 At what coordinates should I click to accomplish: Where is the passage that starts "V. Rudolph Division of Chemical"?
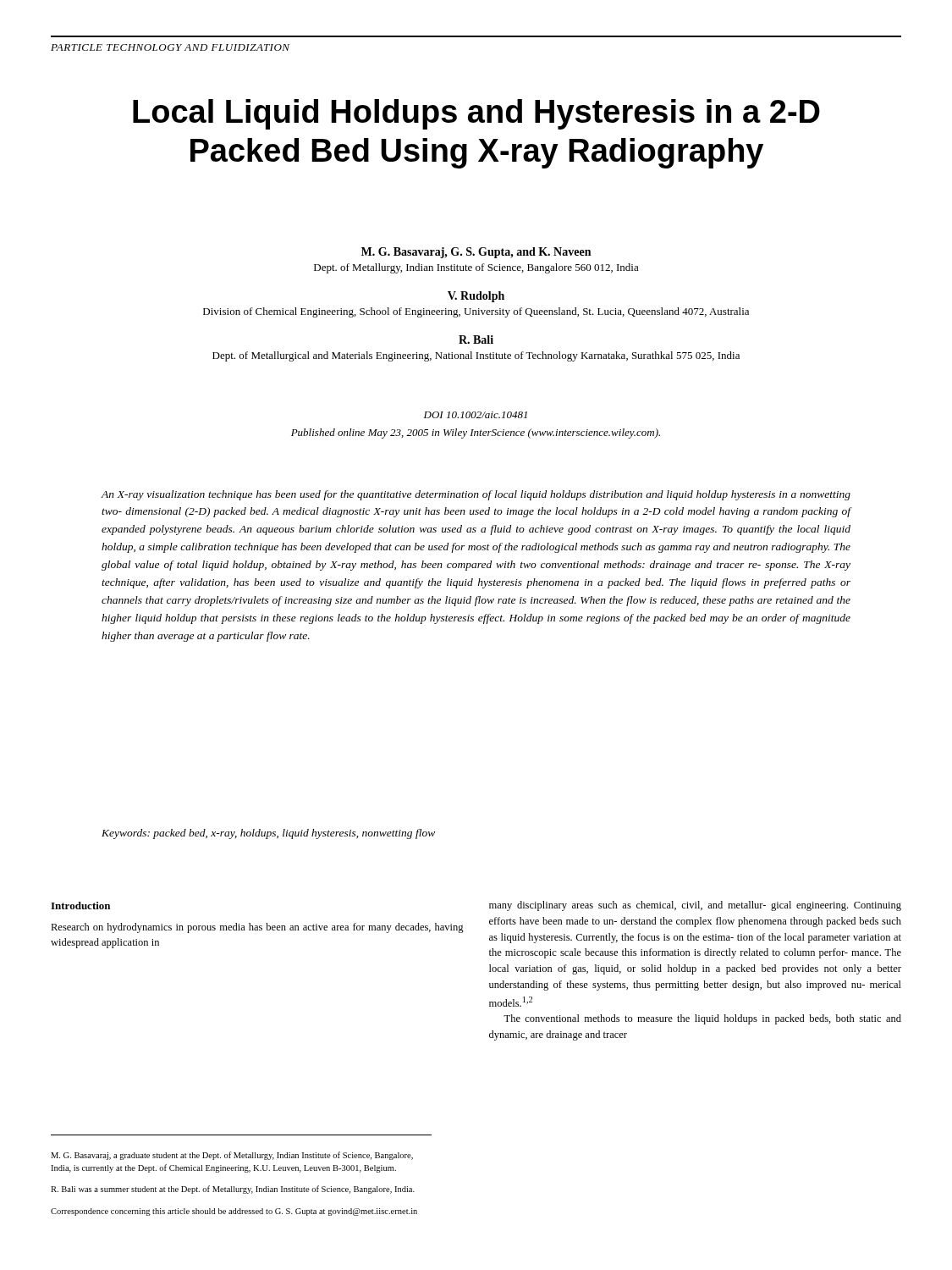(x=476, y=304)
